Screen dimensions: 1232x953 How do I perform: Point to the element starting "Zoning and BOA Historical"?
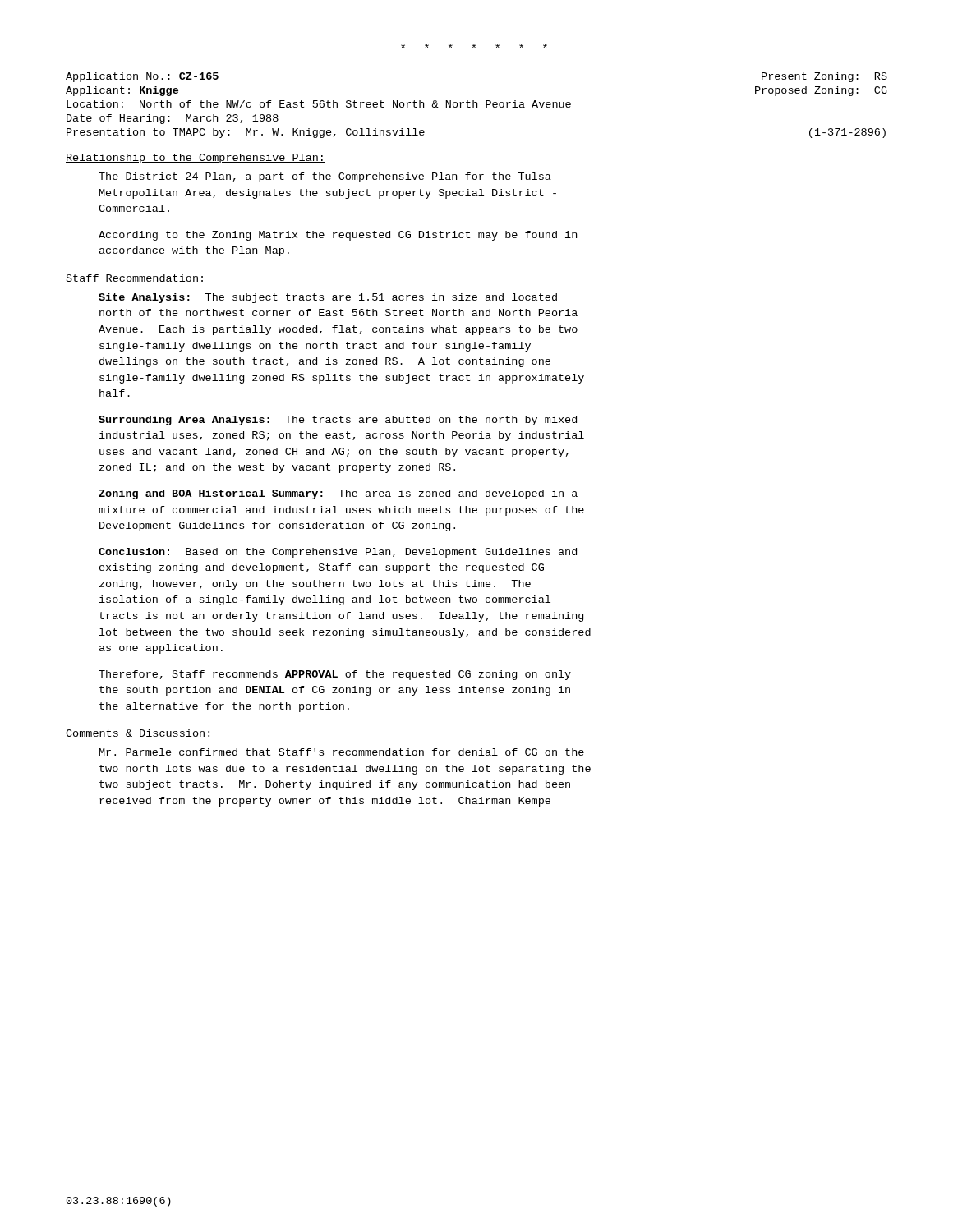click(342, 510)
